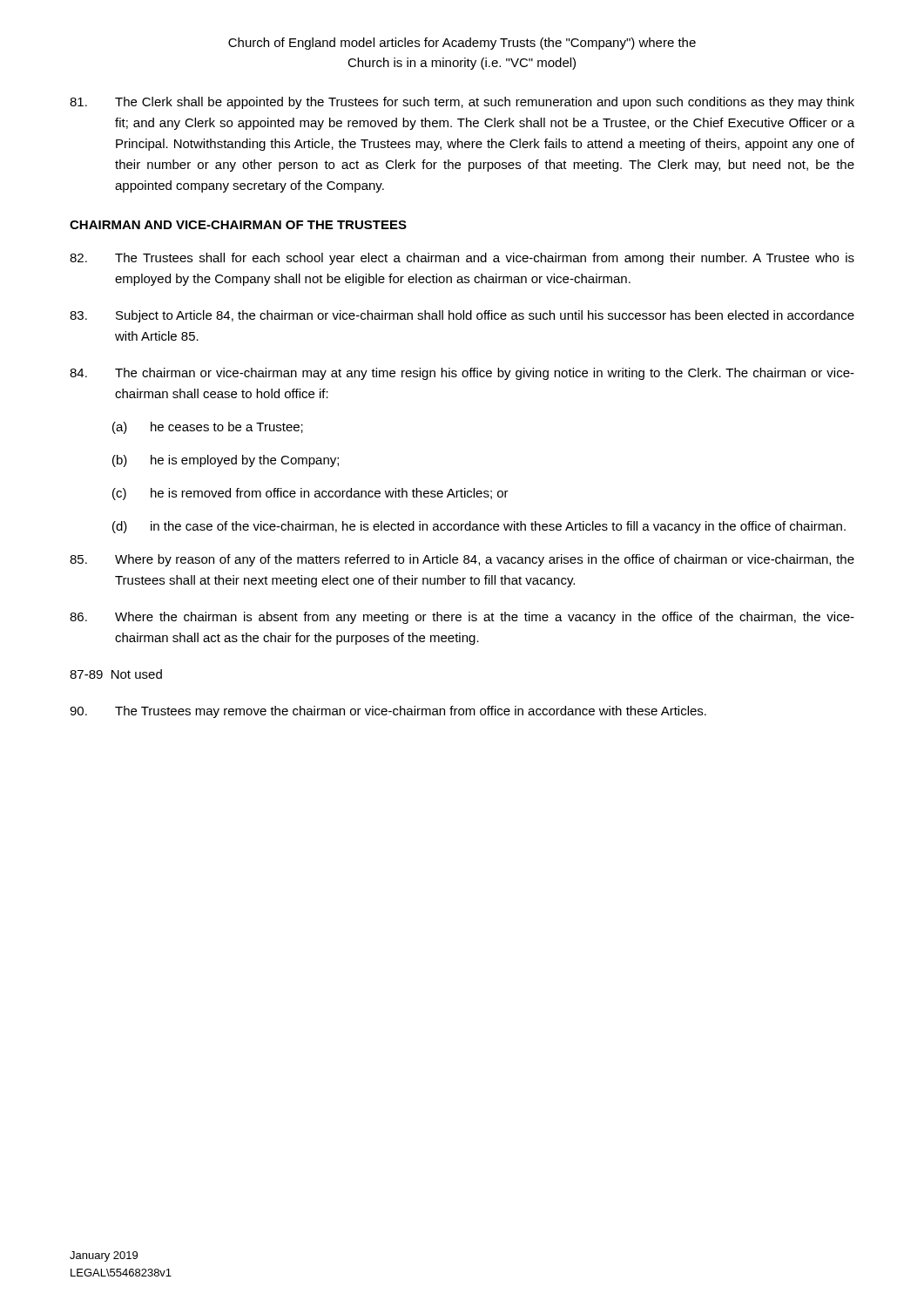Locate the element starting "82. The Trustees shall for each school"

[x=462, y=268]
